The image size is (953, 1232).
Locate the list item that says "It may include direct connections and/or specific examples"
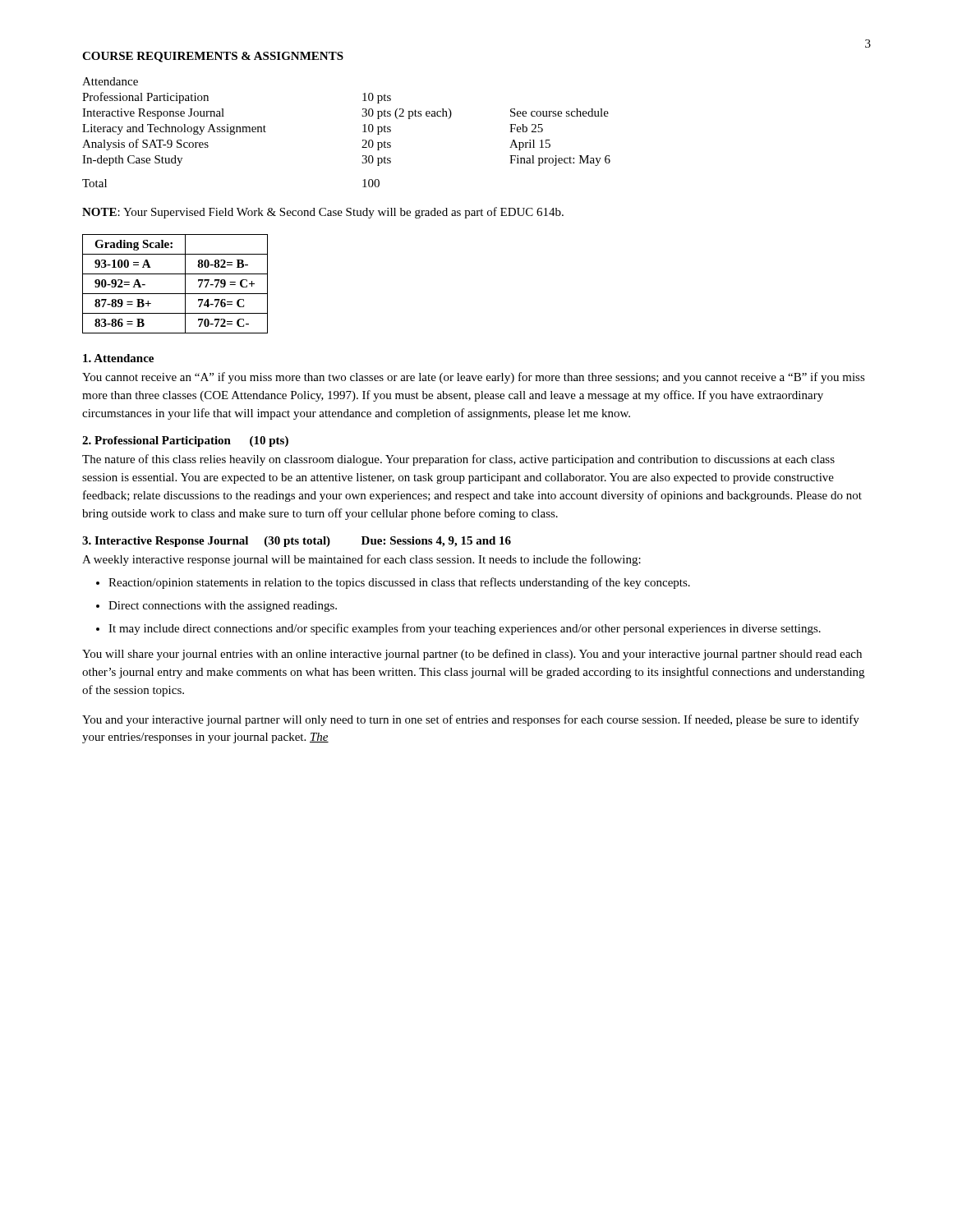point(465,628)
